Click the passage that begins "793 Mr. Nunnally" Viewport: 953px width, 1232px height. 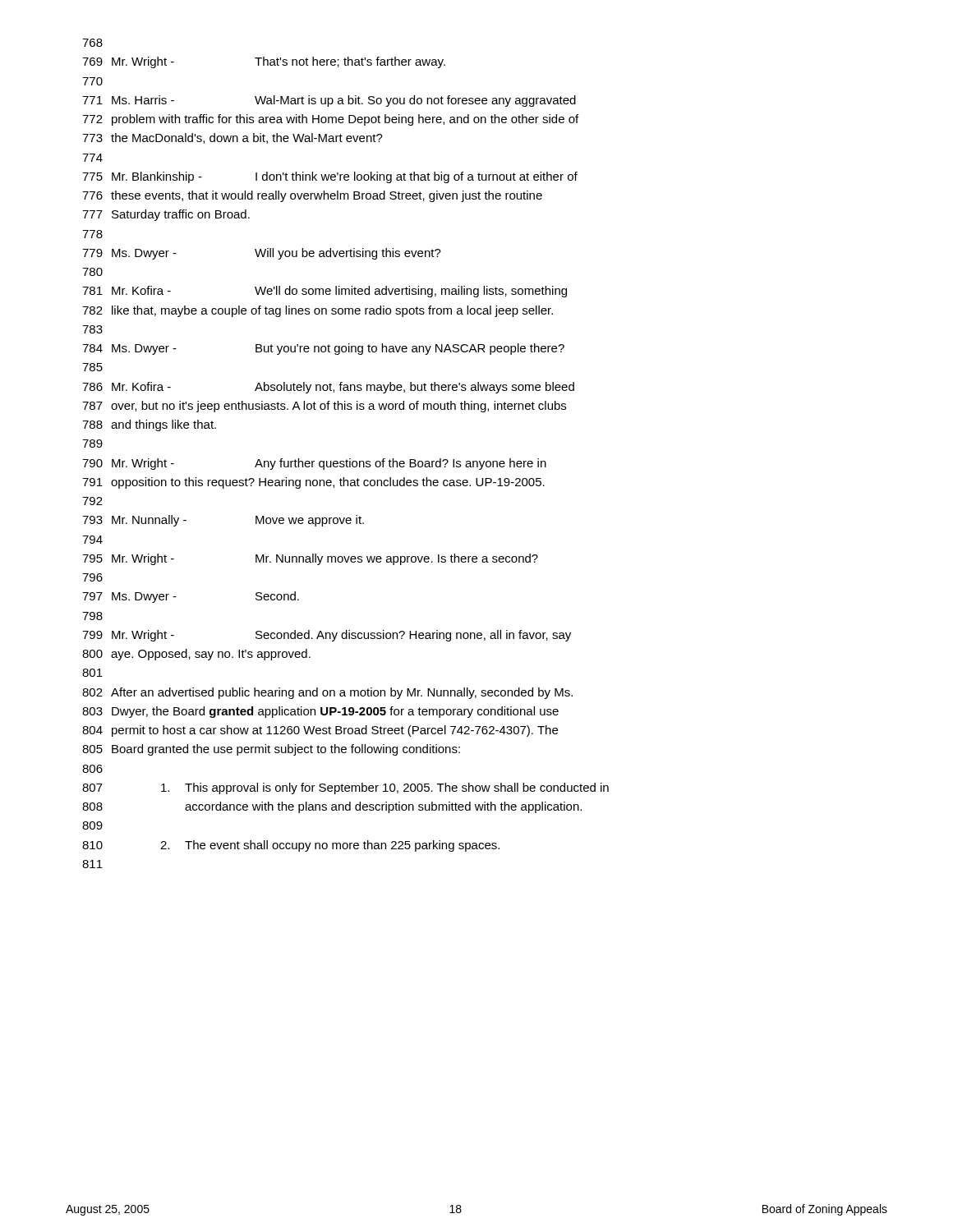(136, 520)
